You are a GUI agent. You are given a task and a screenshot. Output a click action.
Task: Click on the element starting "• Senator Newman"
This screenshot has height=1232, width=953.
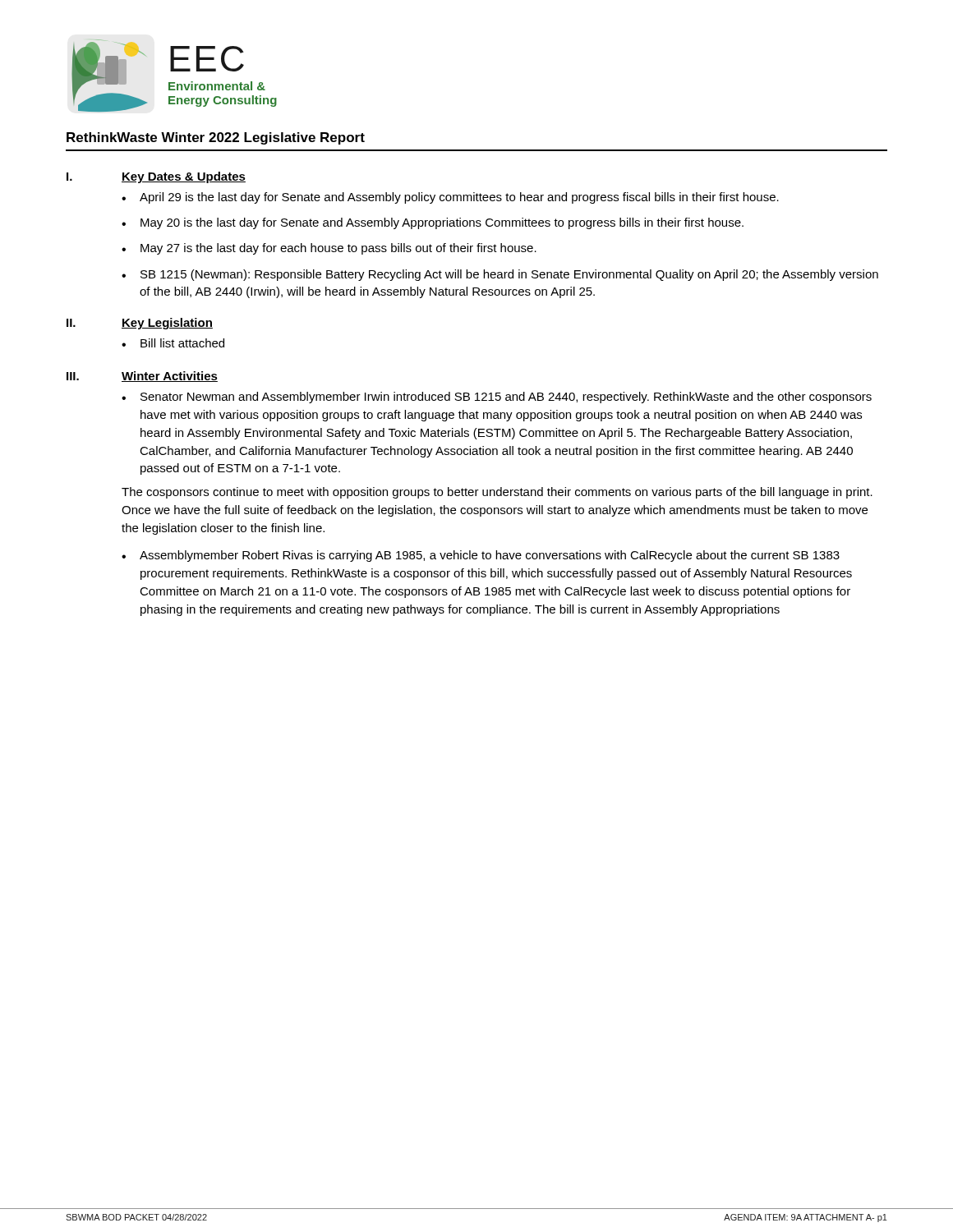504,432
